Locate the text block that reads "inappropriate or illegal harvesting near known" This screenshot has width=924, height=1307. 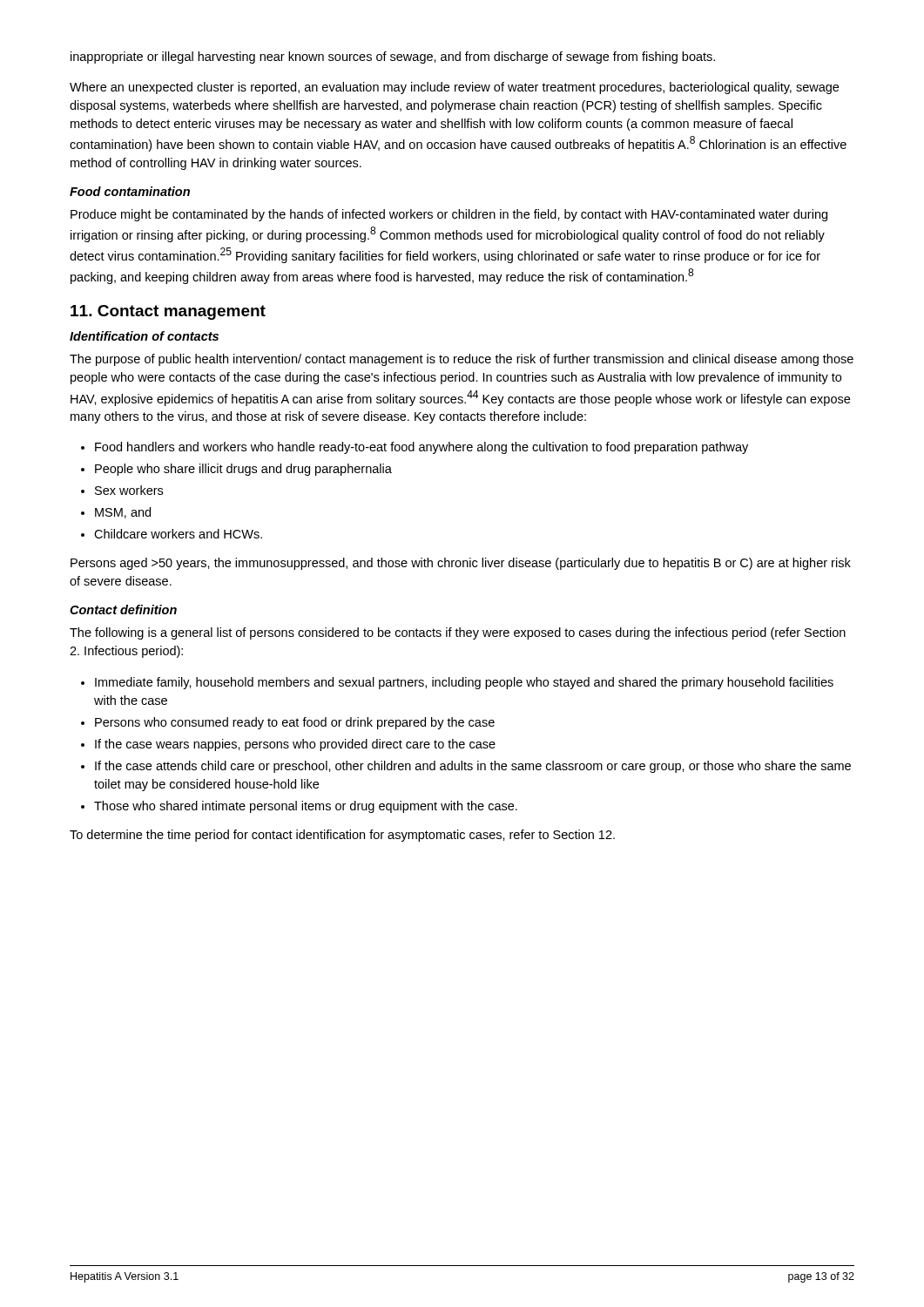(393, 57)
